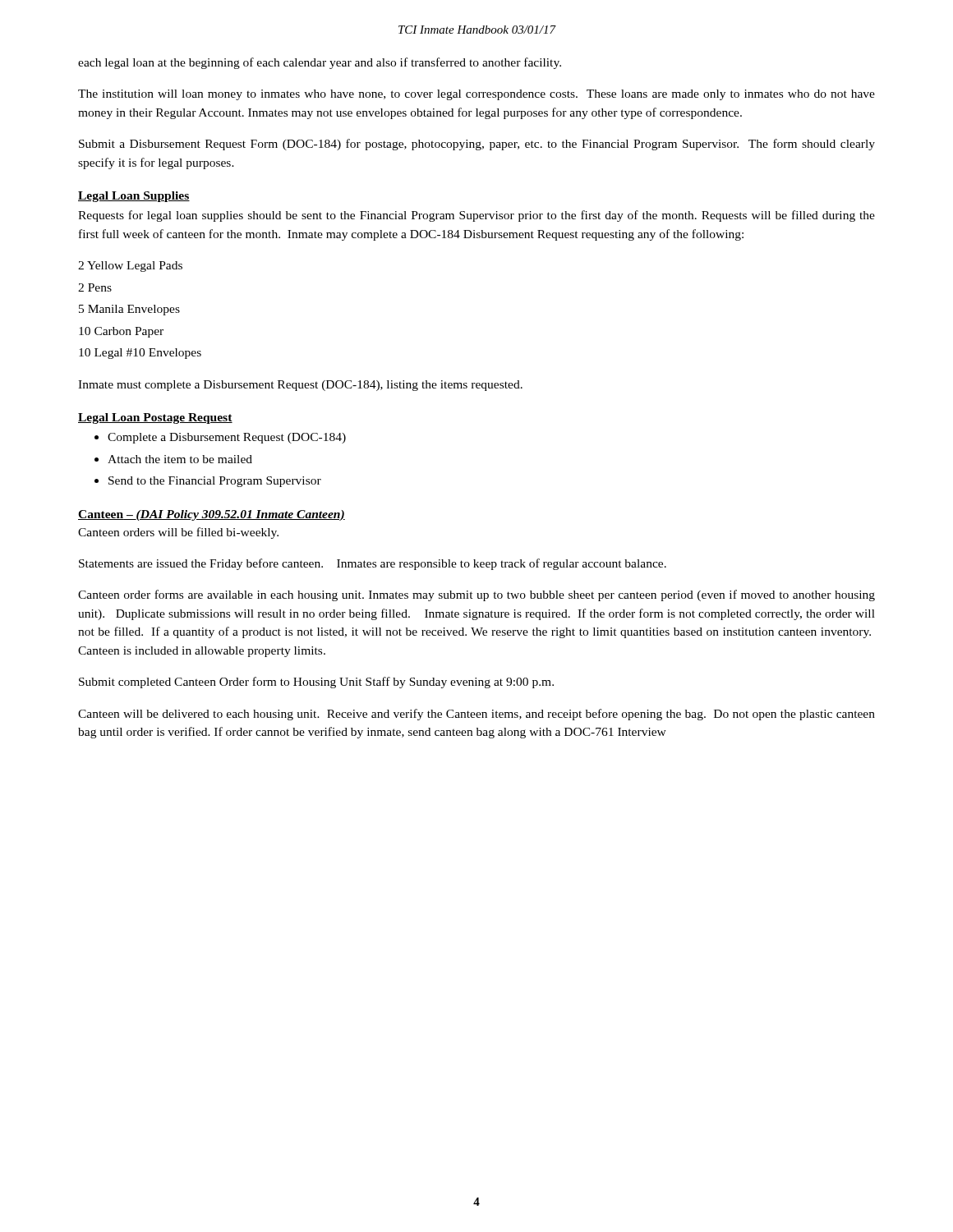This screenshot has width=953, height=1232.
Task: Point to the text block starting "Submit a Disbursement Request Form (DOC-184) for"
Action: tap(476, 153)
